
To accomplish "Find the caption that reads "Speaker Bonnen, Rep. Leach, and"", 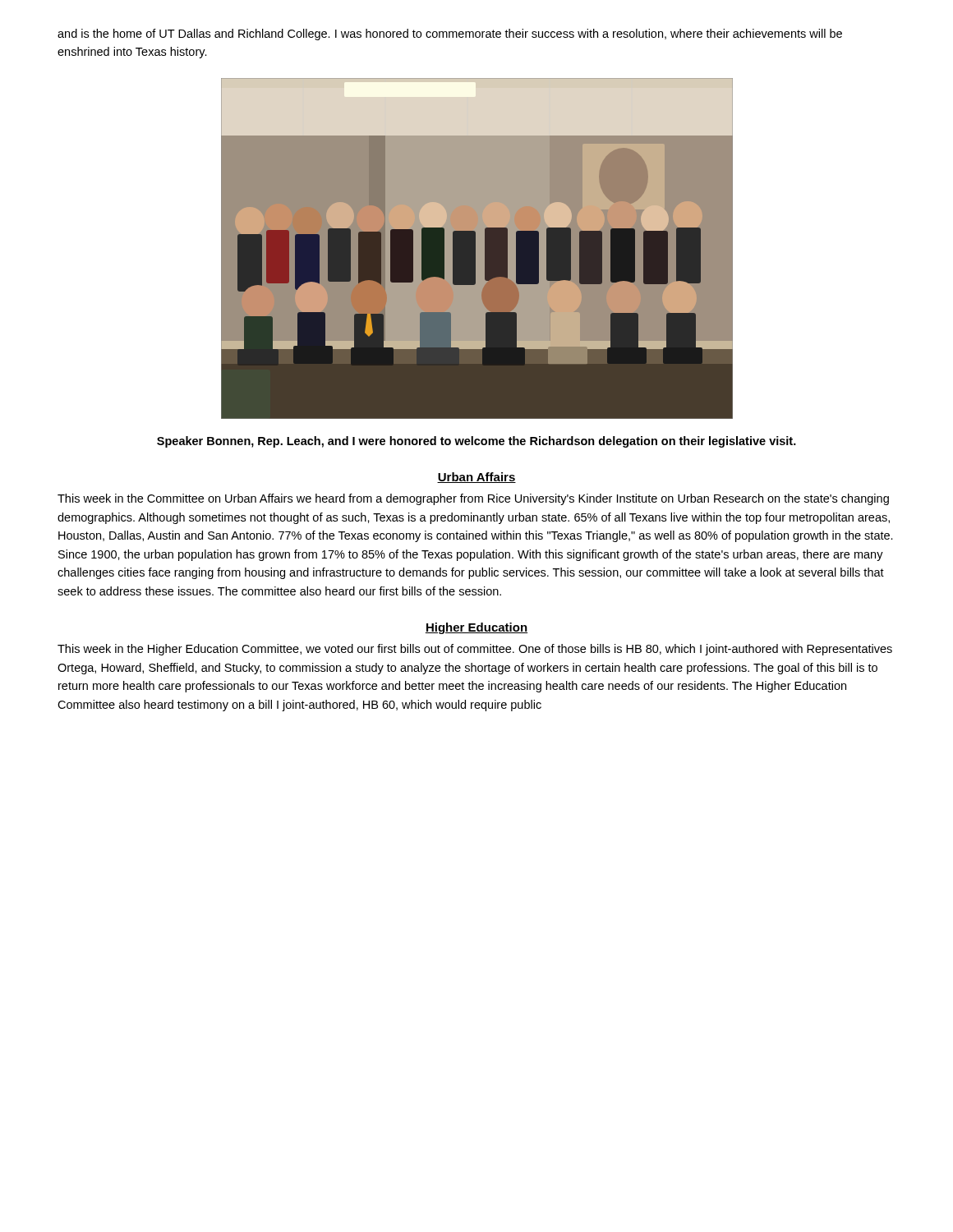I will (x=476, y=441).
